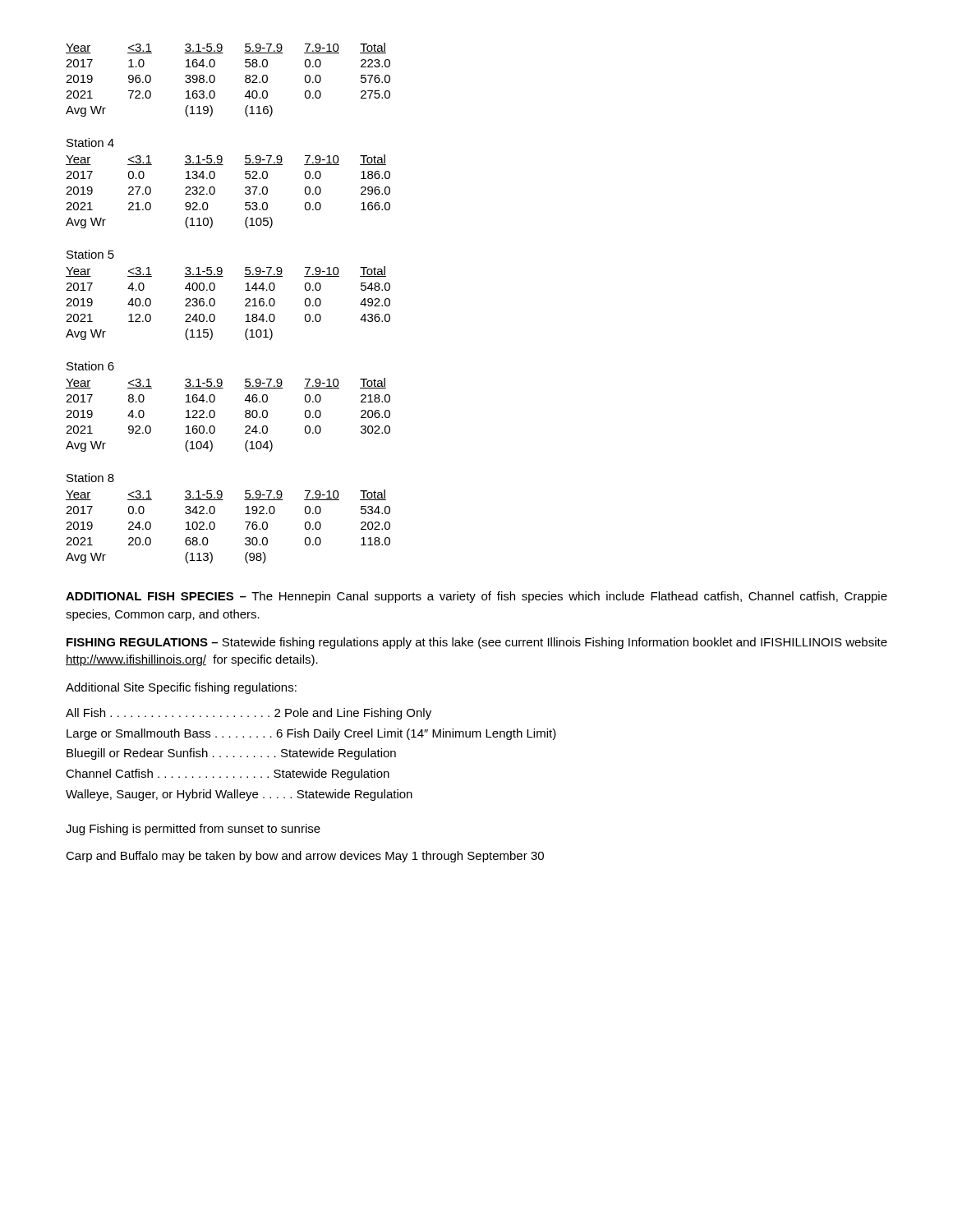Find "Station 5" on this page
Image resolution: width=953 pixels, height=1232 pixels.
click(x=90, y=254)
